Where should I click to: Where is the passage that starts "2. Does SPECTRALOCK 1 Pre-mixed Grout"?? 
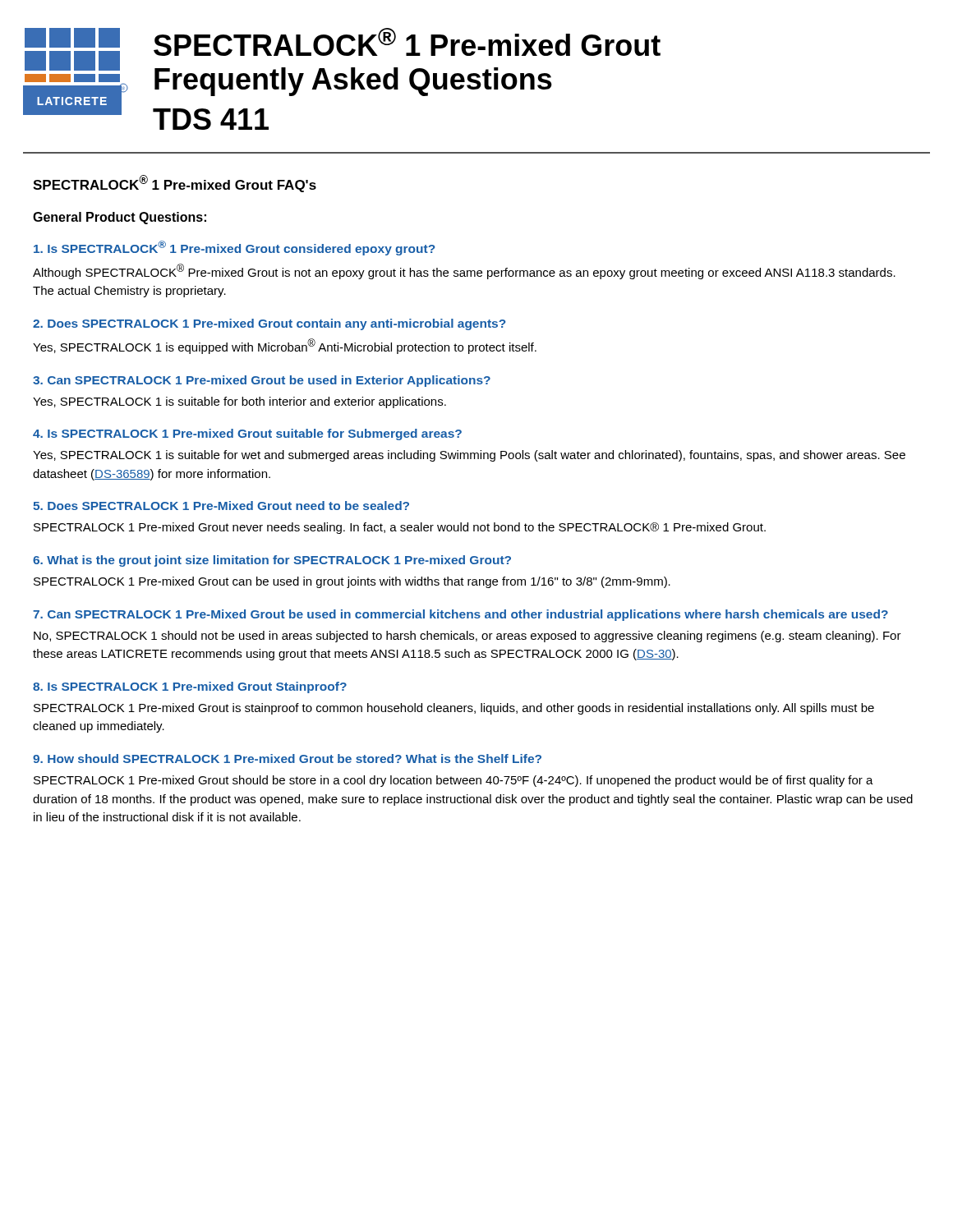(476, 336)
